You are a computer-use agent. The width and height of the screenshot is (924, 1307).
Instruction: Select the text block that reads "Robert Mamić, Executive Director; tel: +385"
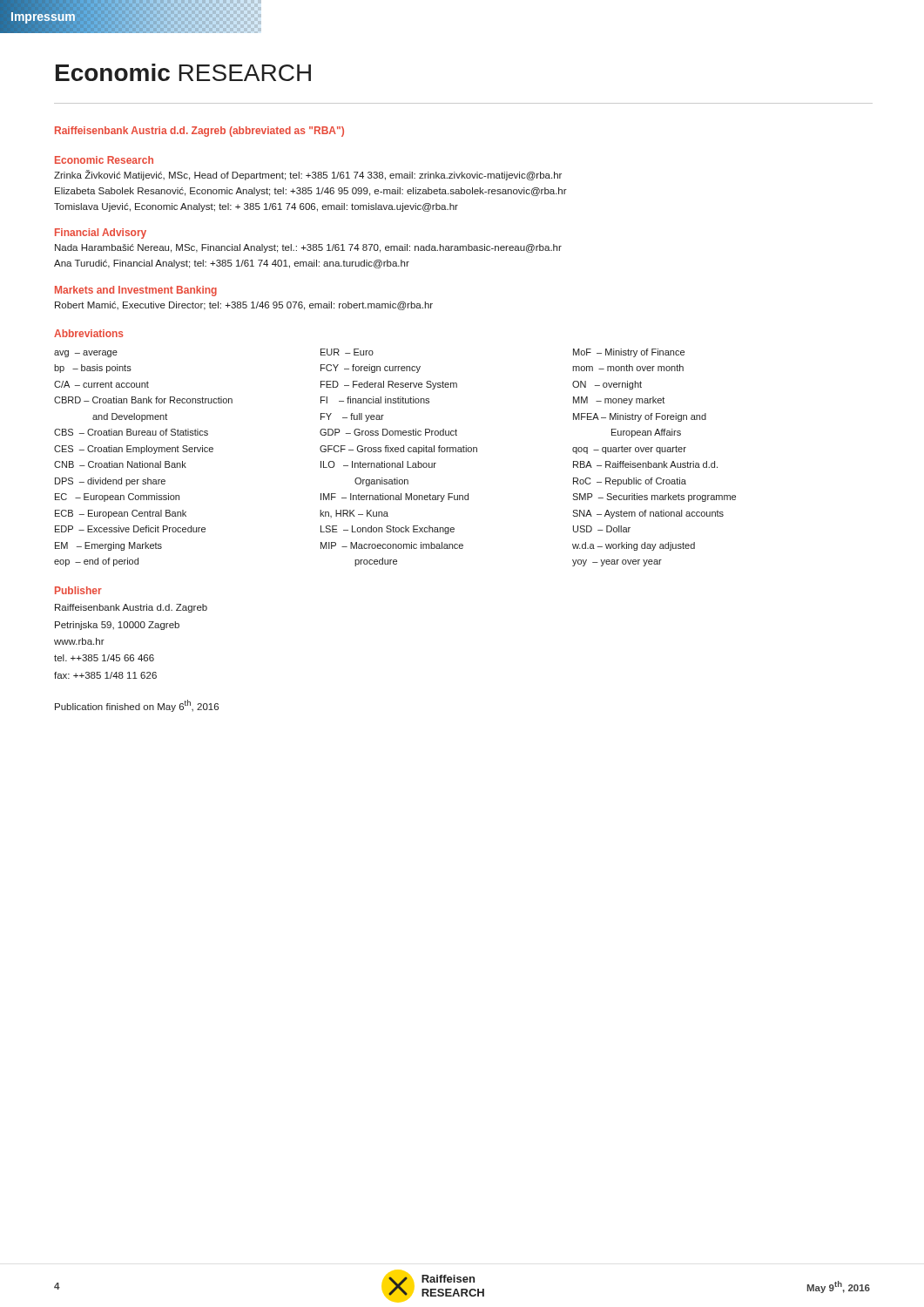click(243, 305)
